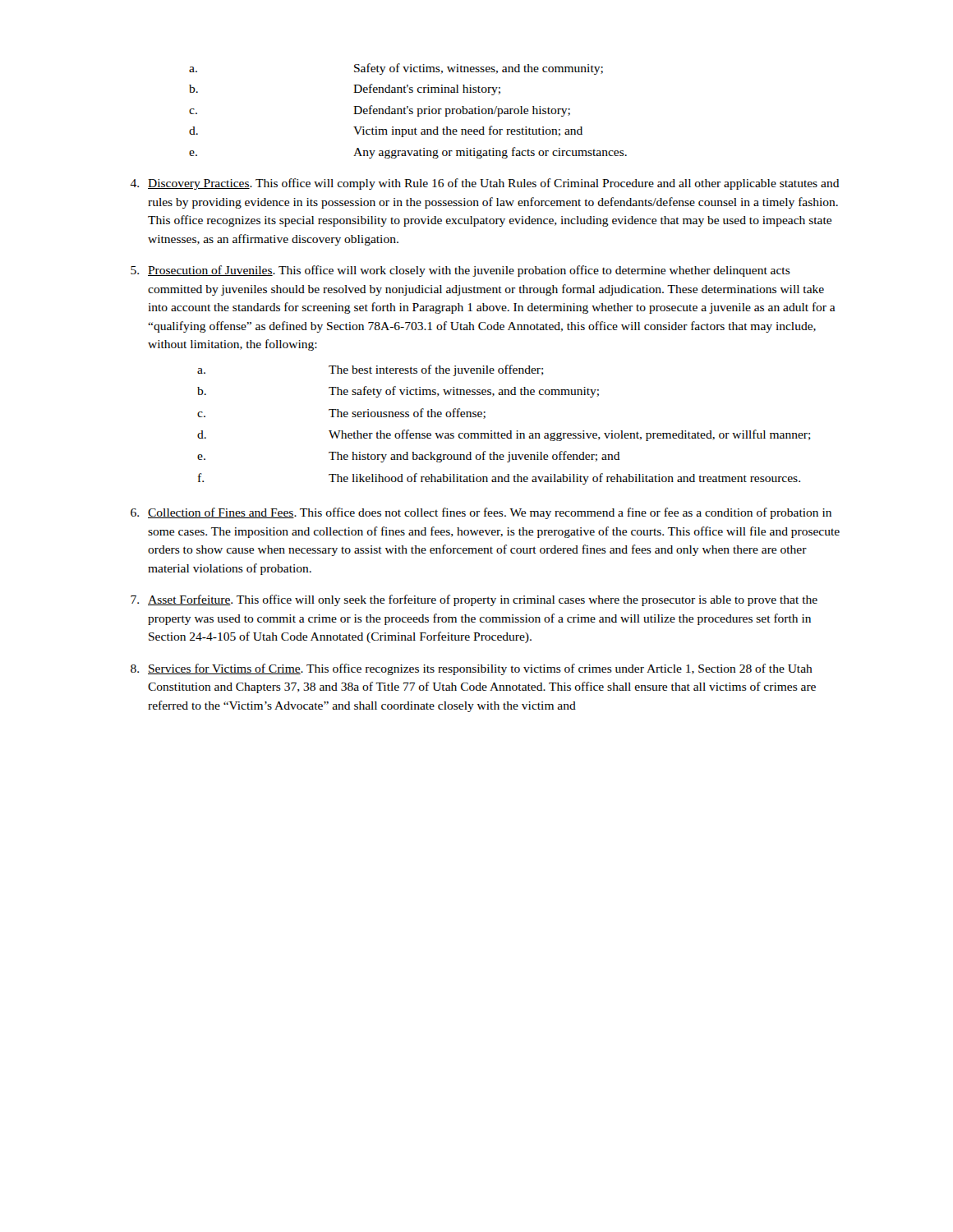Click on the passage starting "c. The seriousness of the"
953x1232 pixels.
[341, 414]
